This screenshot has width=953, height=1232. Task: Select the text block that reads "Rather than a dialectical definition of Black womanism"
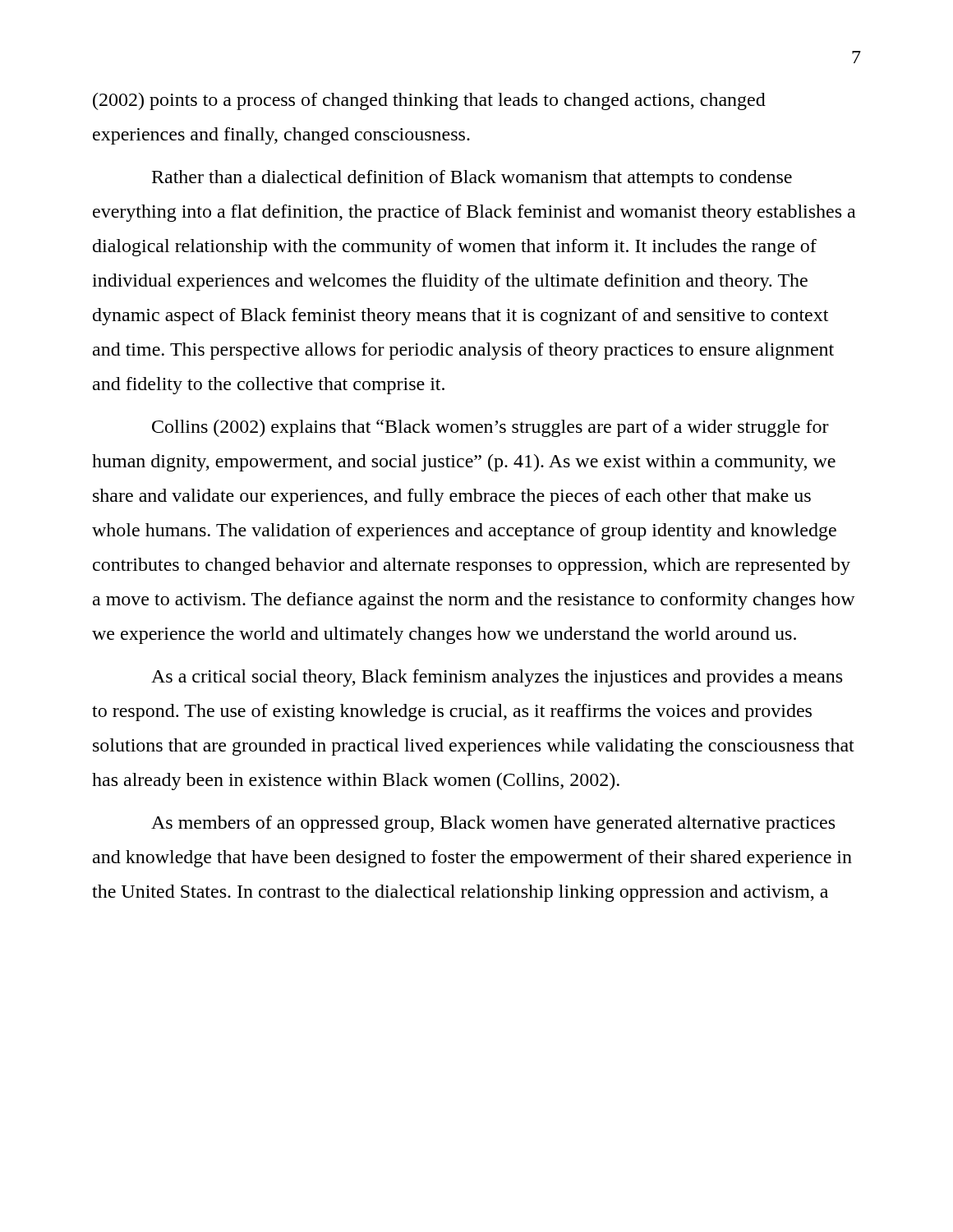coord(474,280)
